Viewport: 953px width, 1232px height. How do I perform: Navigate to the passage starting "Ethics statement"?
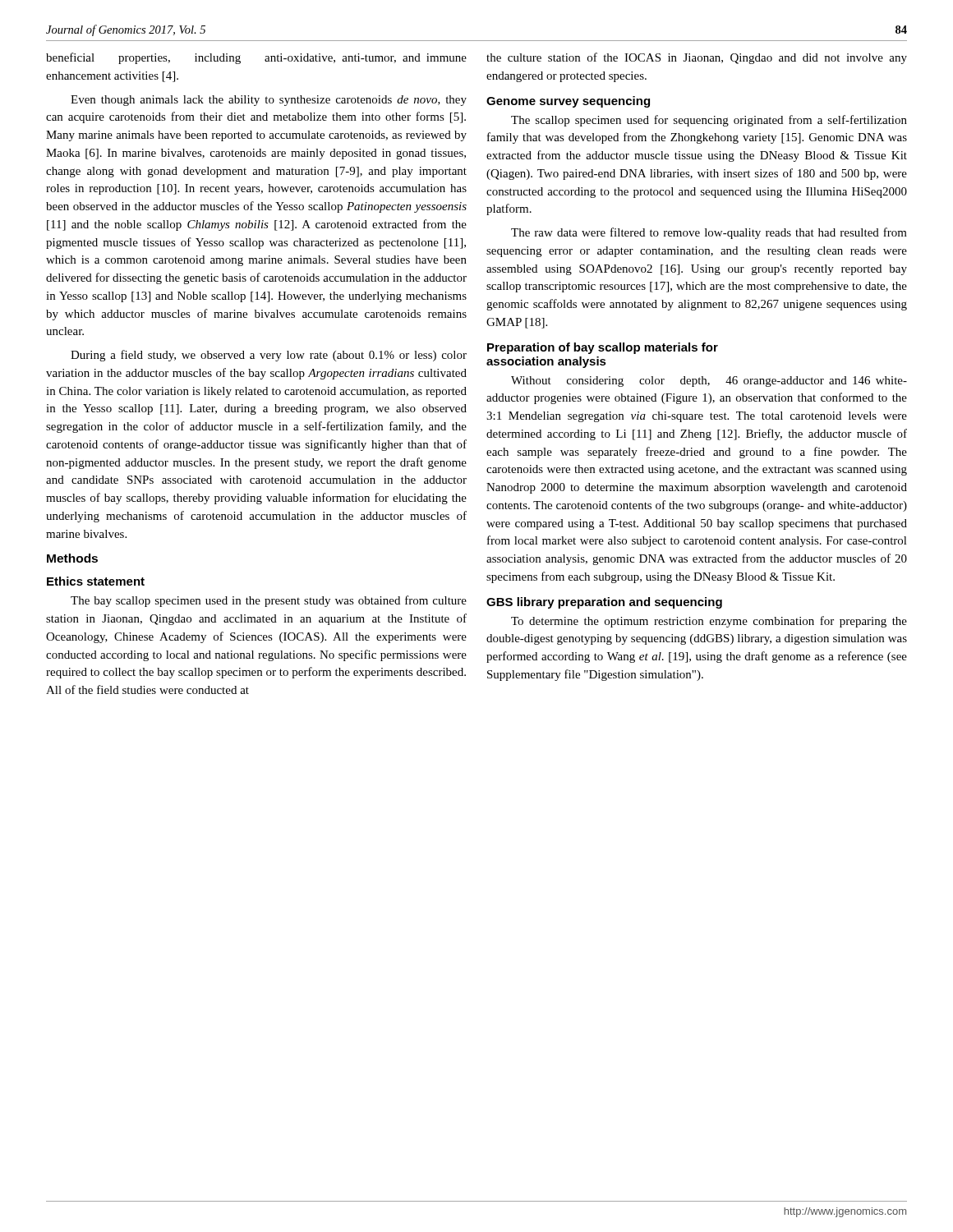(x=95, y=581)
